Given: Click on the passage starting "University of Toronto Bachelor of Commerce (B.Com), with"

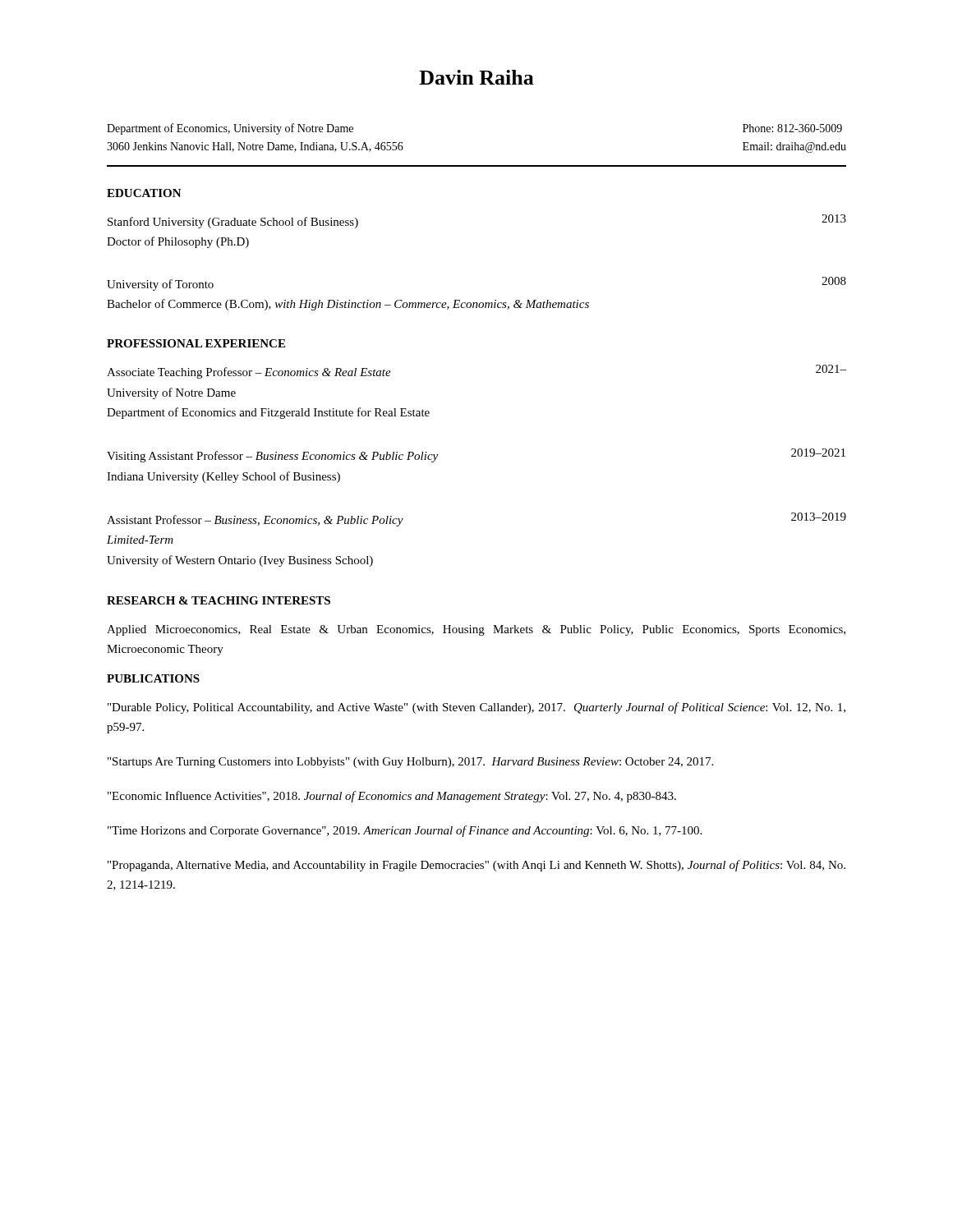Looking at the screenshot, I should pos(476,294).
